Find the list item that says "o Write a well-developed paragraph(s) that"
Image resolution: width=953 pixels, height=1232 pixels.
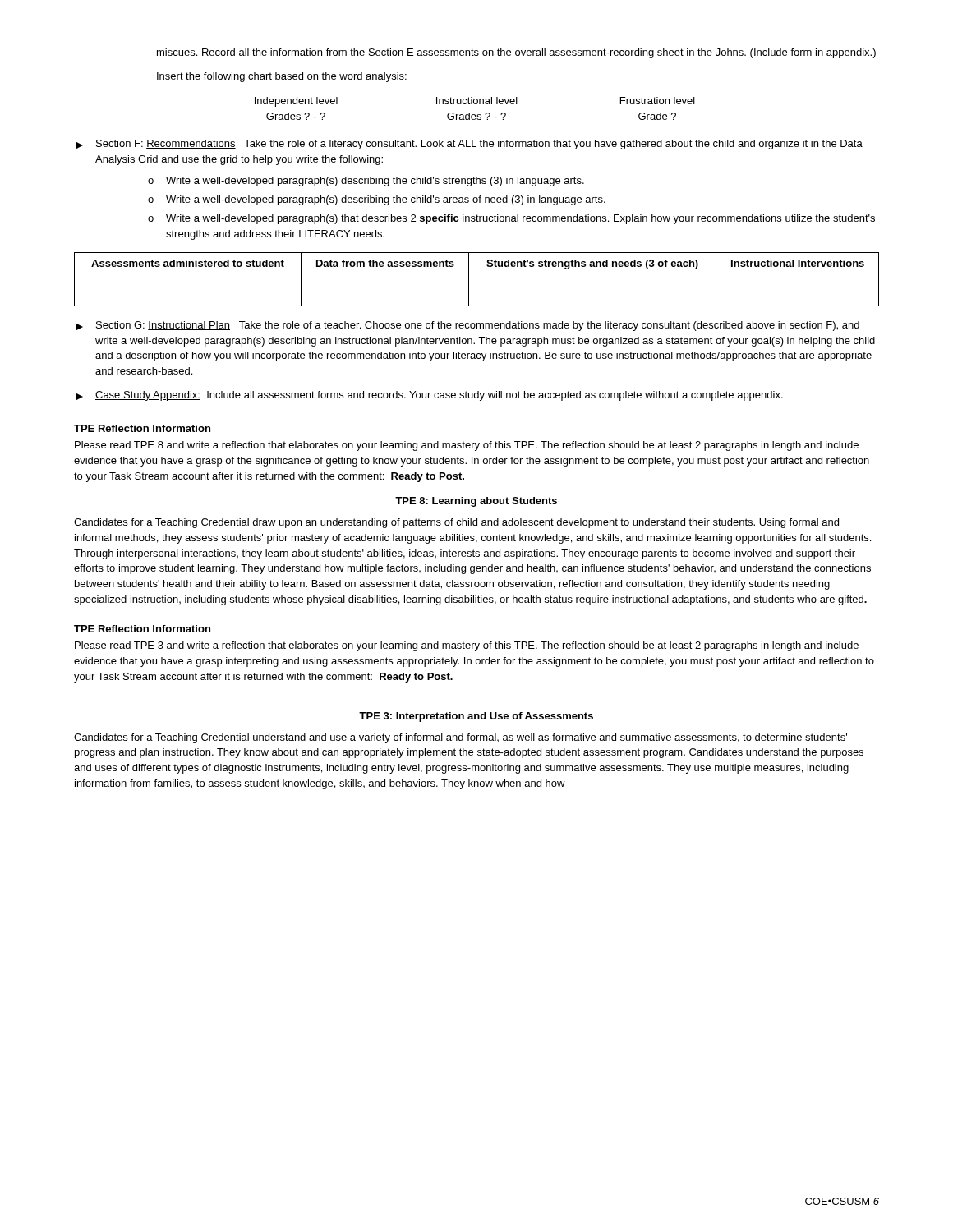[513, 227]
